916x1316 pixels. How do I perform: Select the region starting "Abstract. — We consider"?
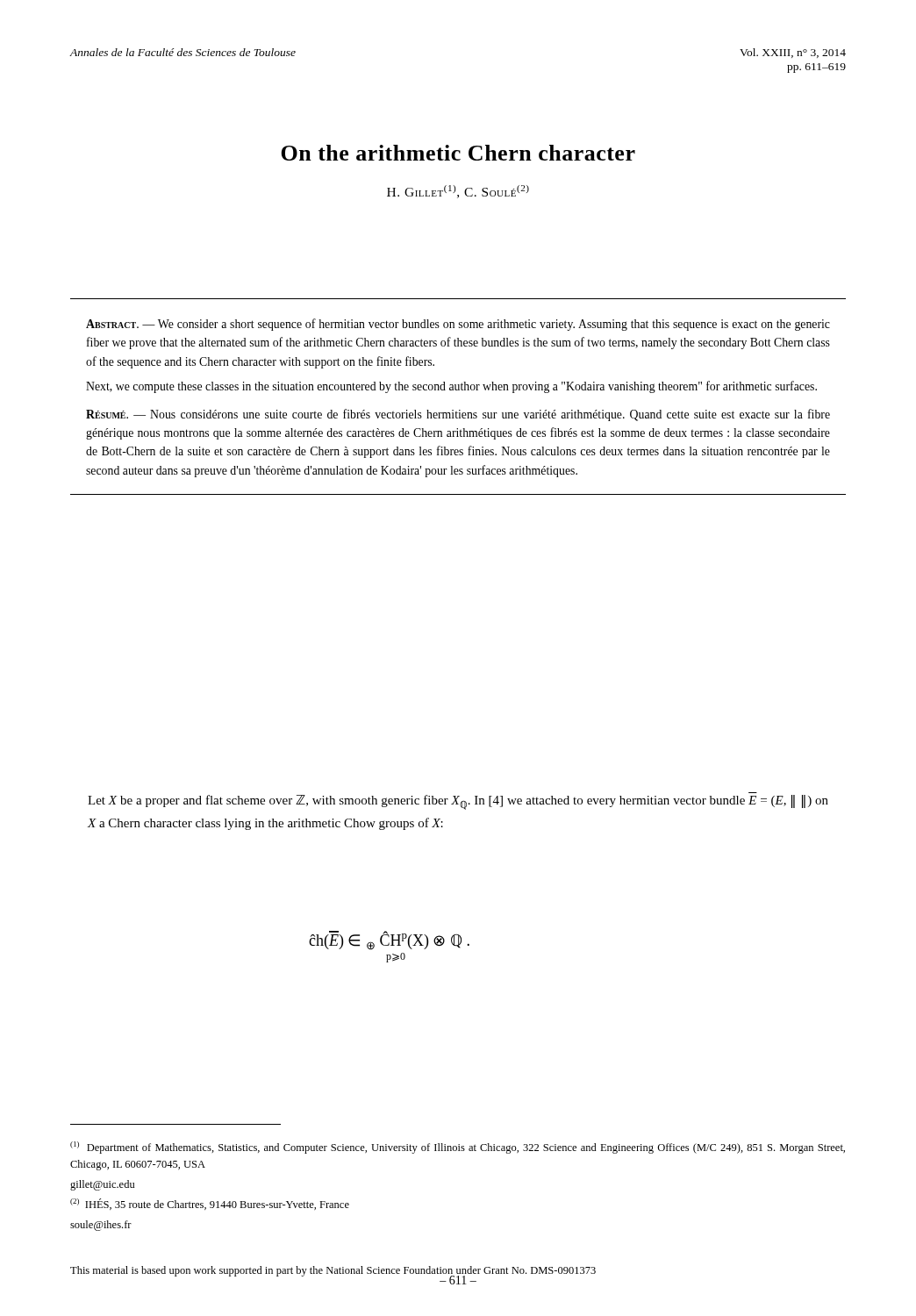pos(458,343)
